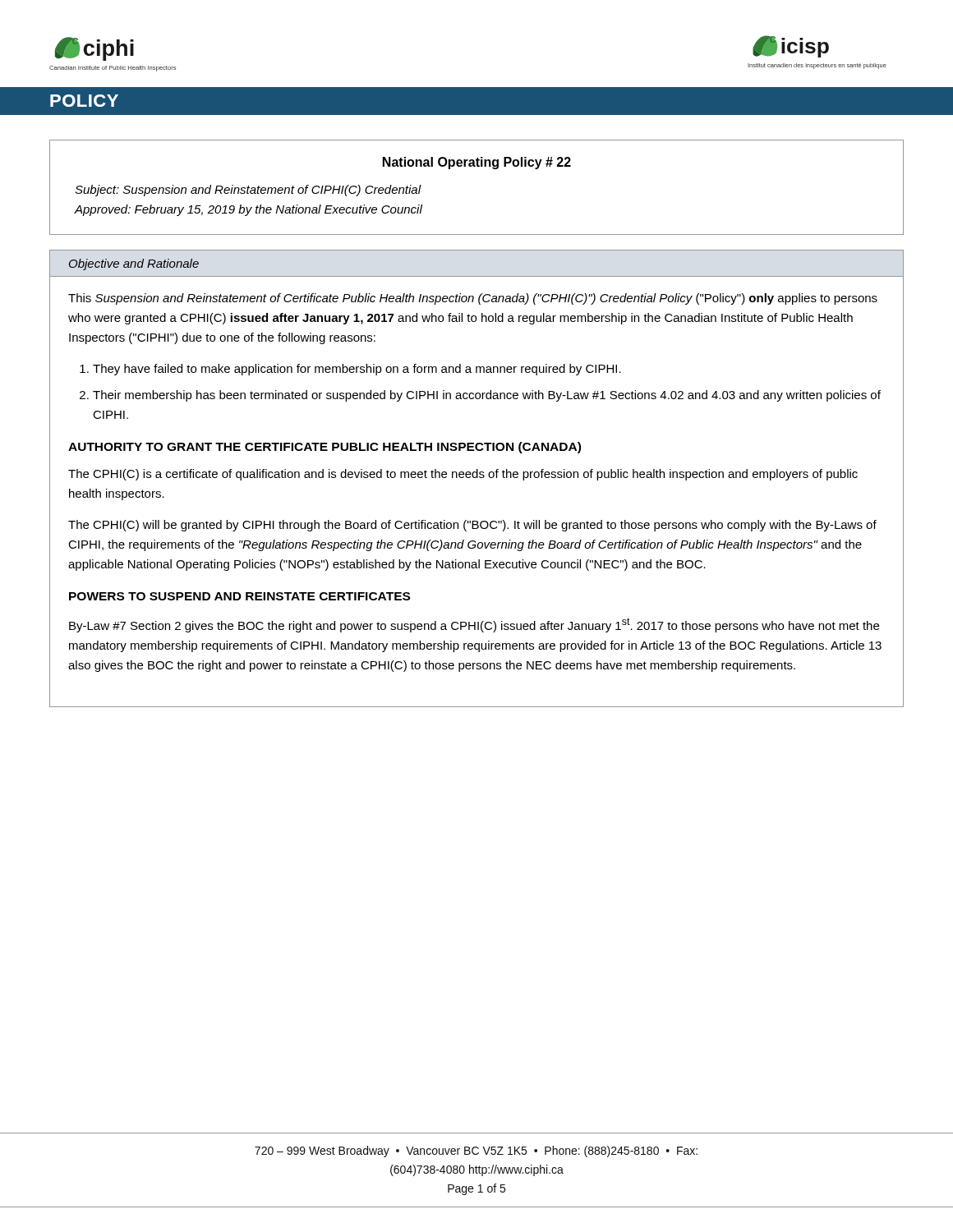Click where it says "Objective and Rationale"
Viewport: 953px width, 1232px height.
click(x=134, y=263)
